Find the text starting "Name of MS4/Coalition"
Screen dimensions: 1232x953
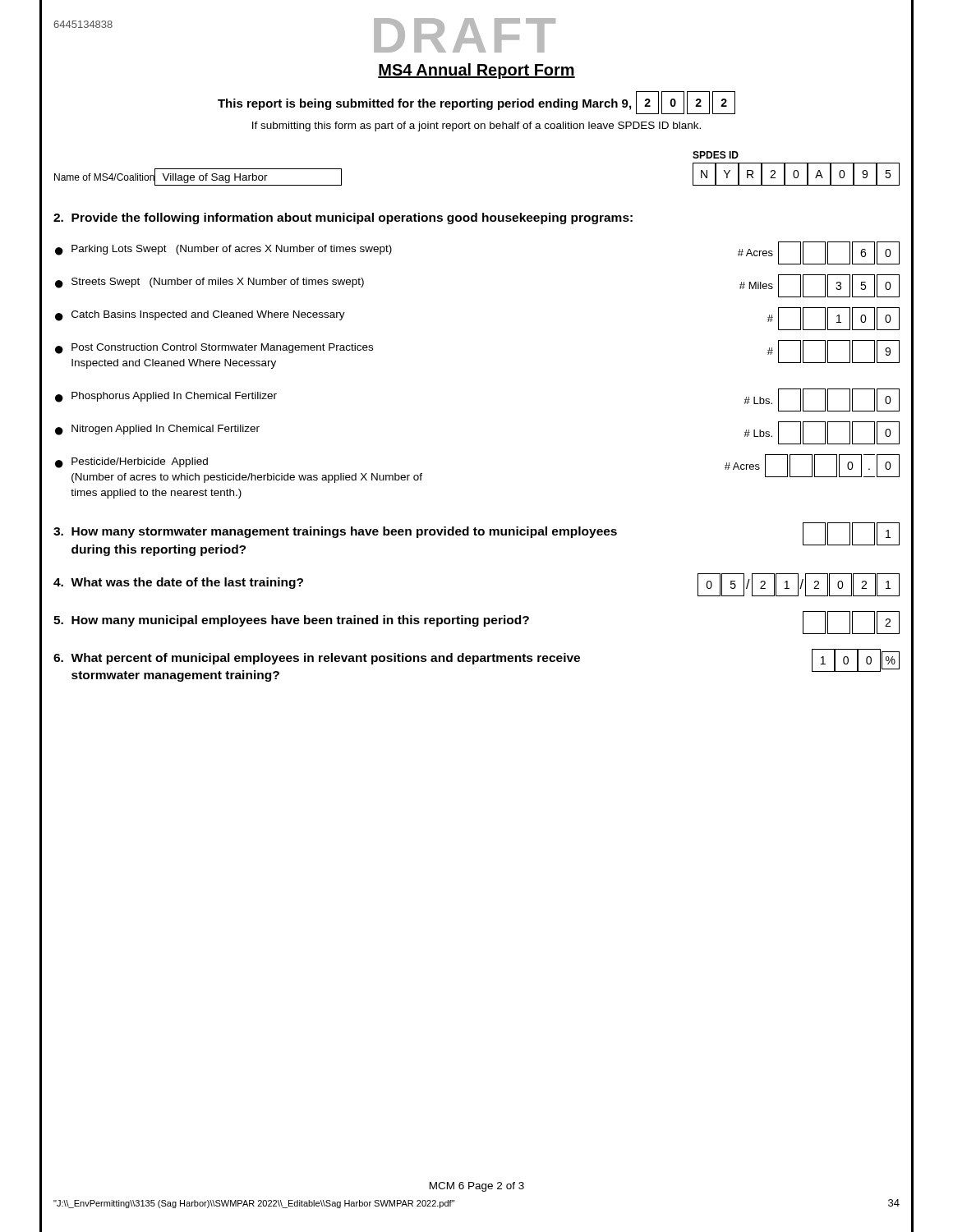click(x=716, y=155)
